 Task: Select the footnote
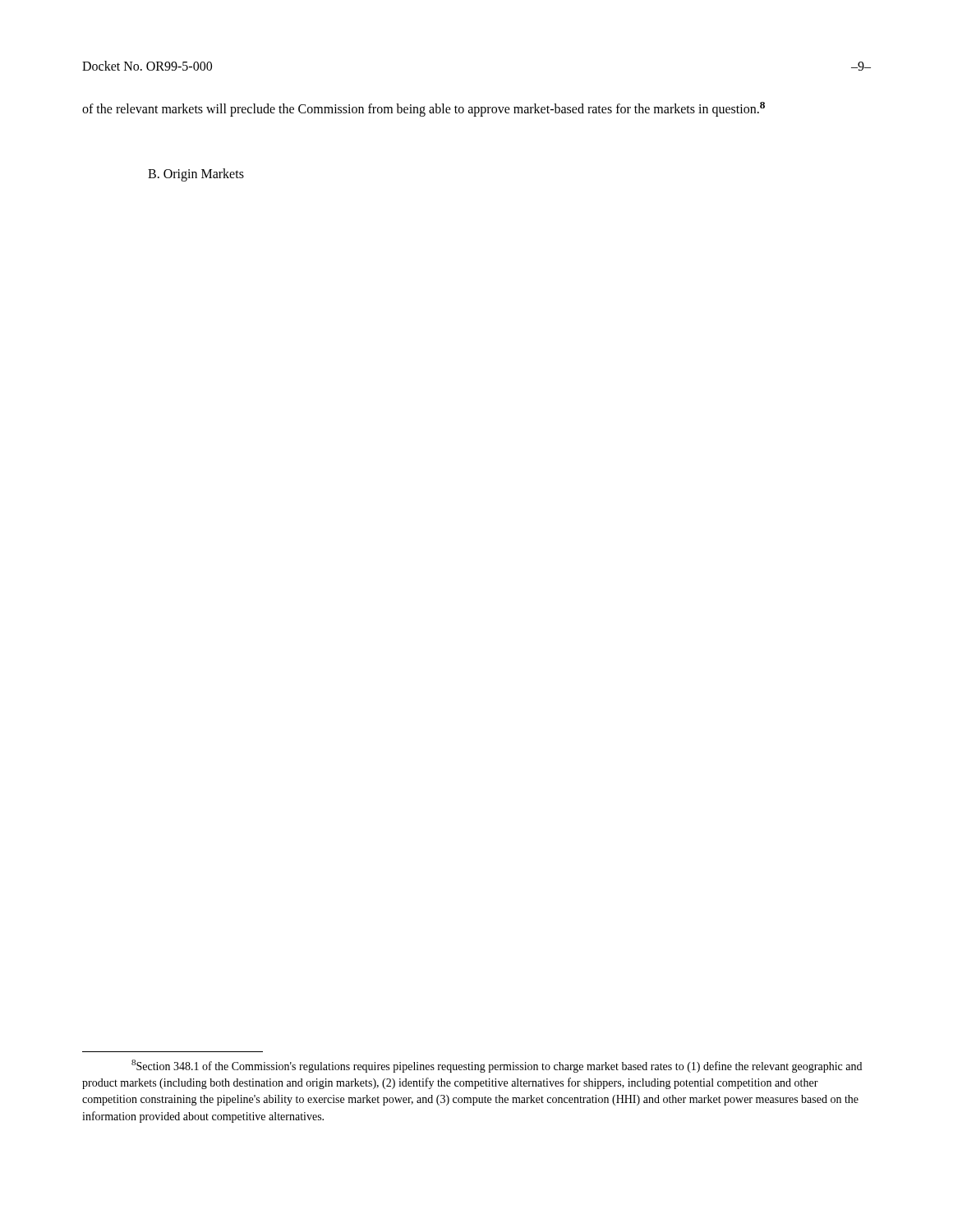click(472, 1091)
